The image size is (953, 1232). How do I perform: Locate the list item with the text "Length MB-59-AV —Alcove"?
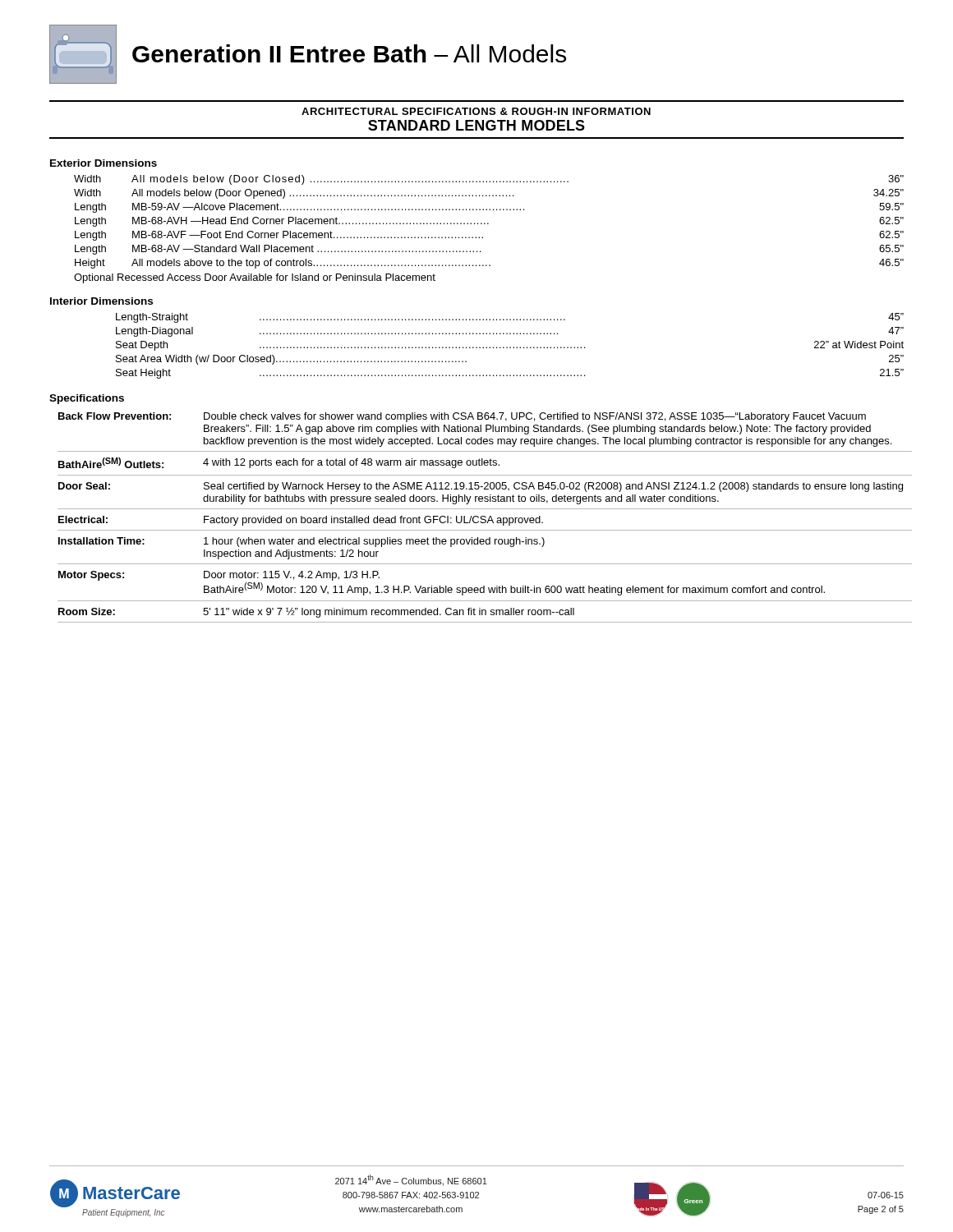[x=489, y=207]
